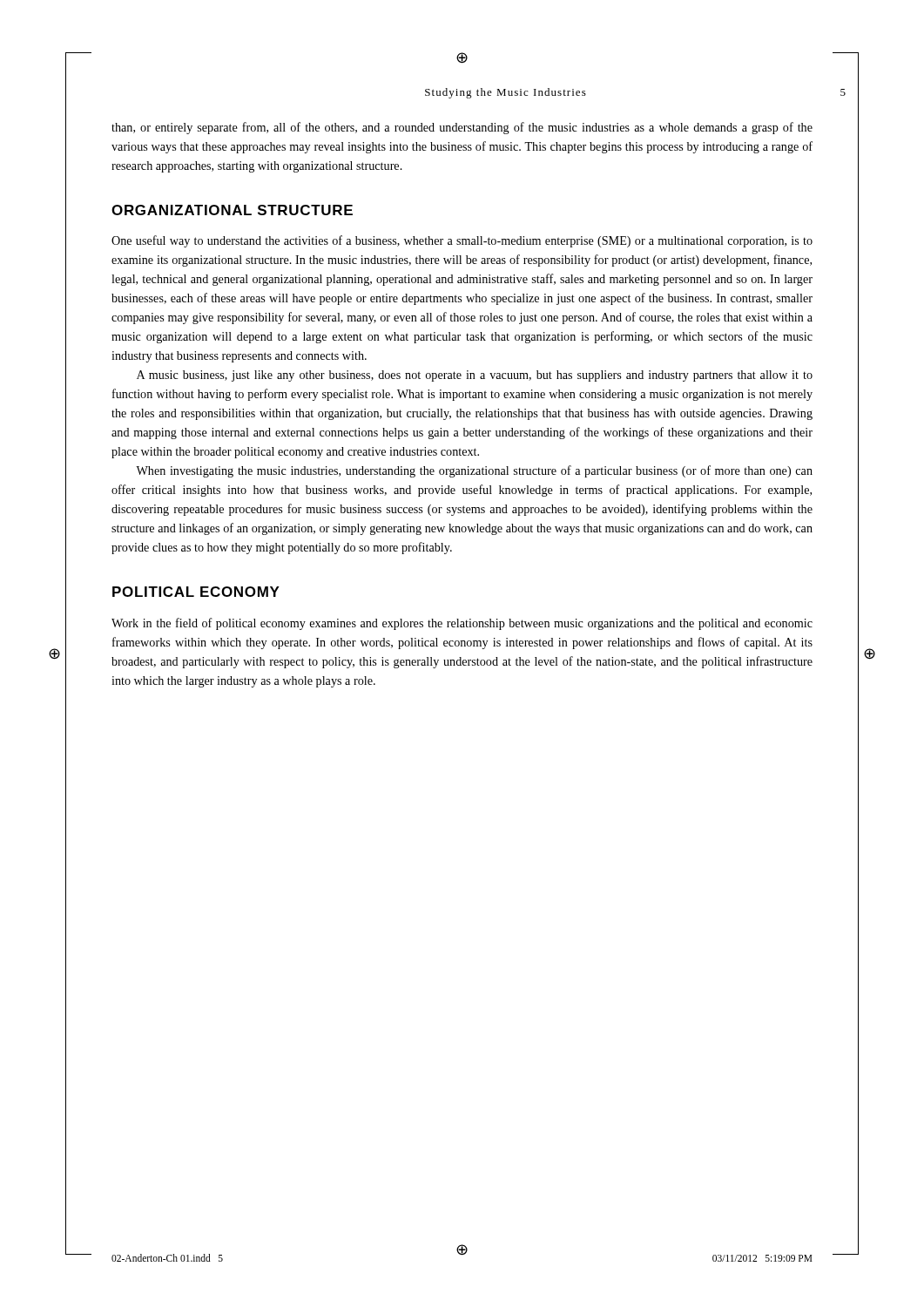924x1307 pixels.
Task: Find the block starting "POLITICAL ECONOMY"
Action: [x=196, y=592]
